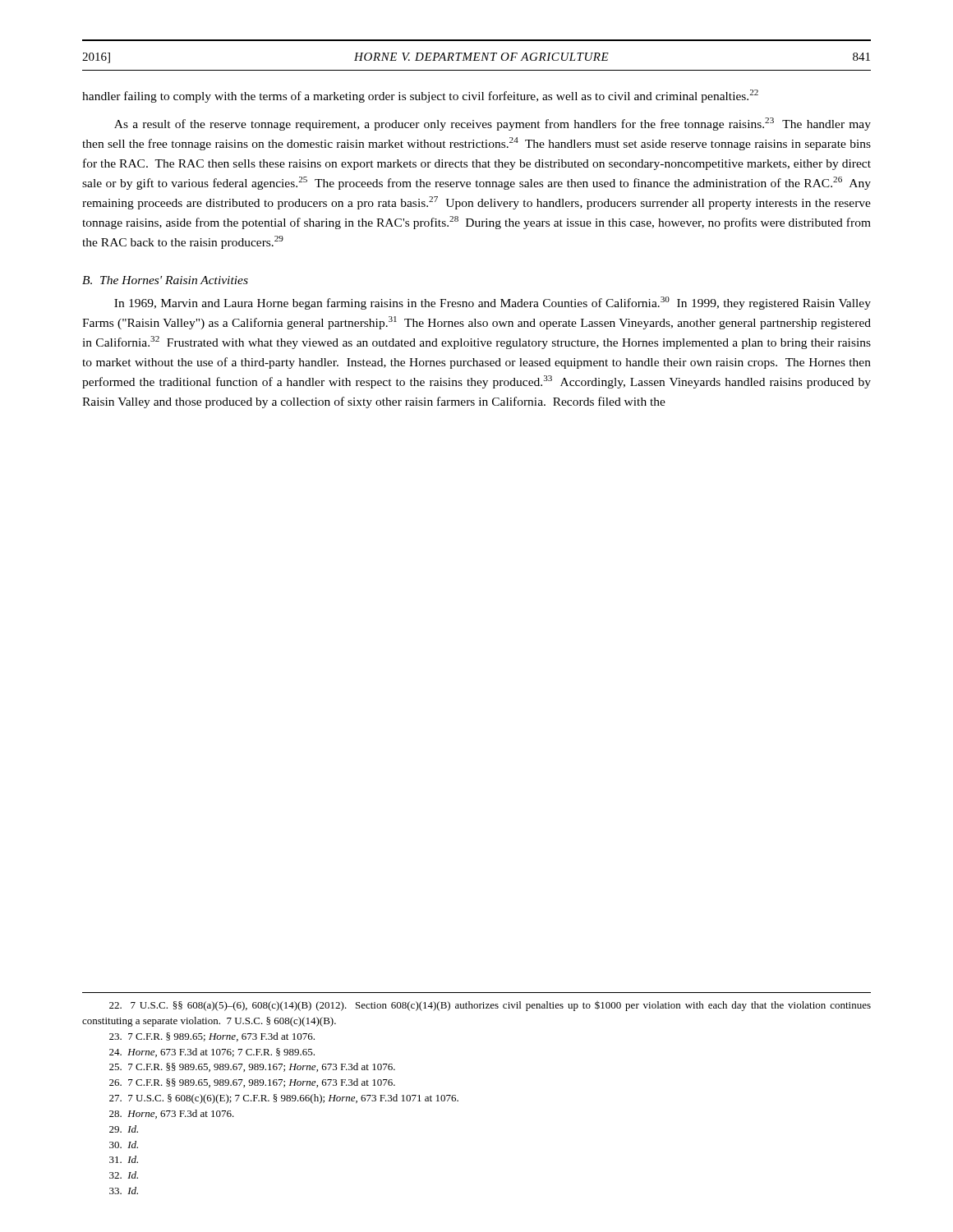Screen dimensions: 1232x953
Task: Navigate to the region starting "Horne, 673 F.3d at 1076."
Action: click(172, 1114)
